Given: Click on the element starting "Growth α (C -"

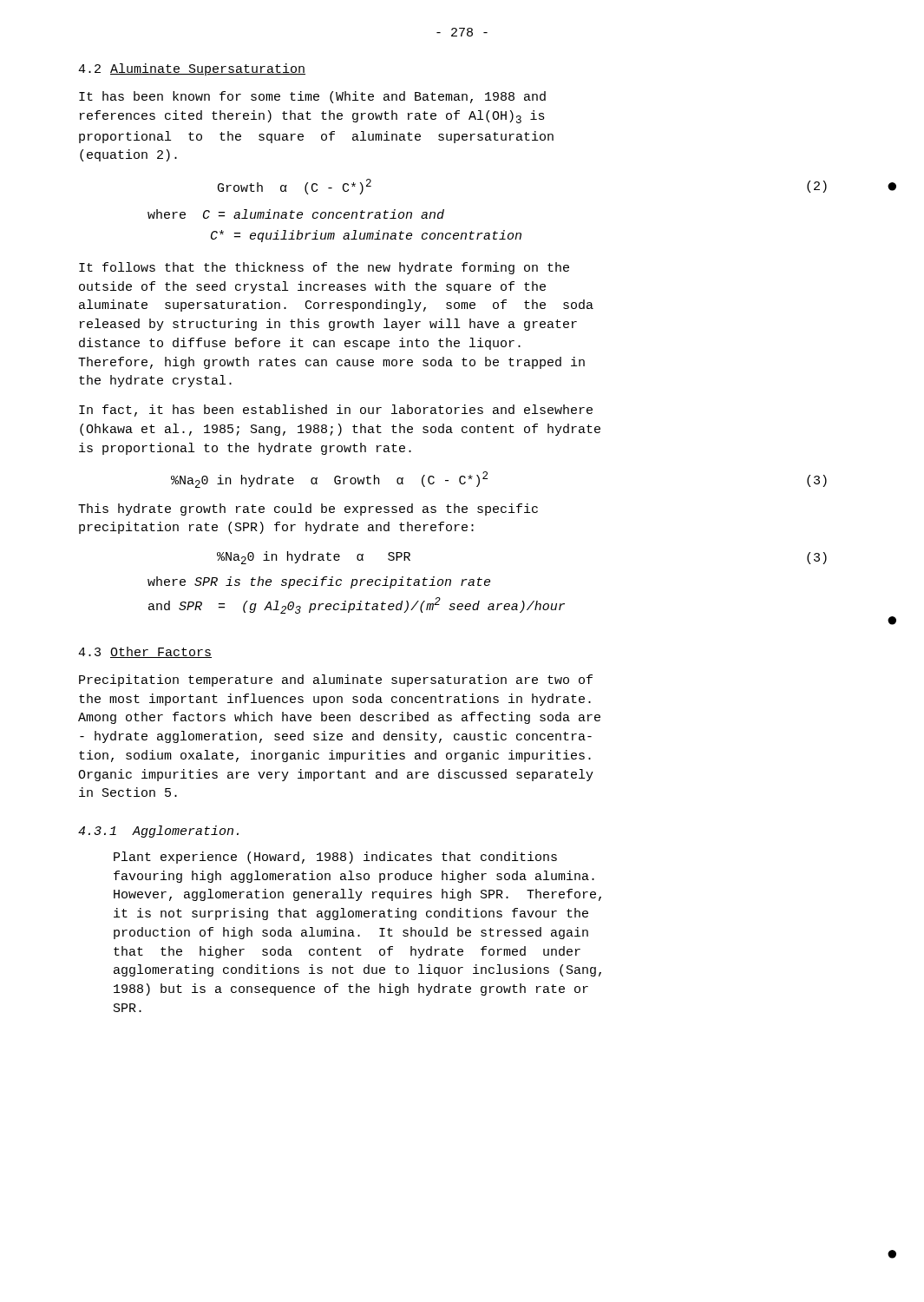Looking at the screenshot, I should point(236,186).
